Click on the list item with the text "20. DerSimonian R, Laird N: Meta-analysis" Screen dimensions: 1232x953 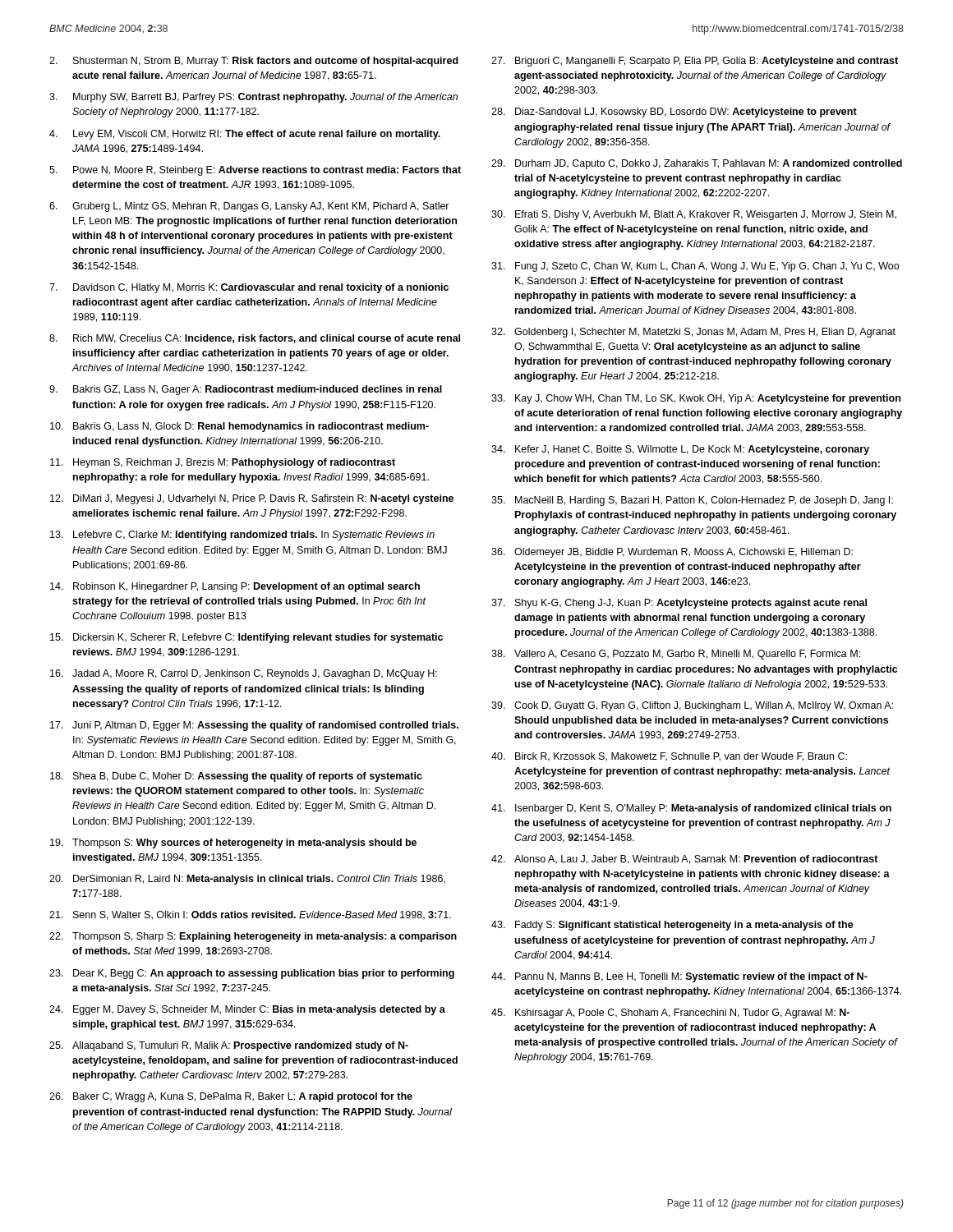(x=255, y=886)
